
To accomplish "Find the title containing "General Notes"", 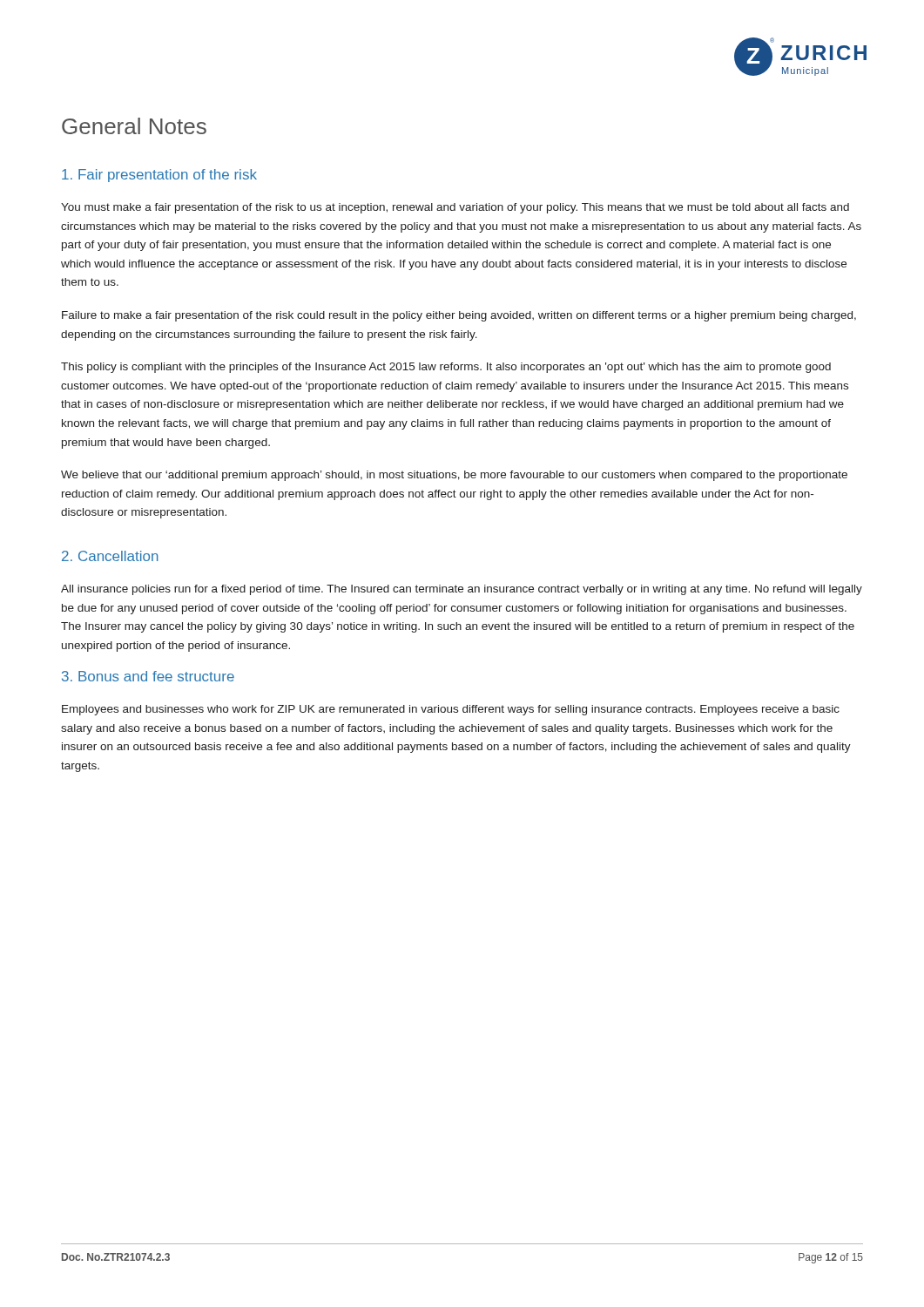I will [134, 126].
